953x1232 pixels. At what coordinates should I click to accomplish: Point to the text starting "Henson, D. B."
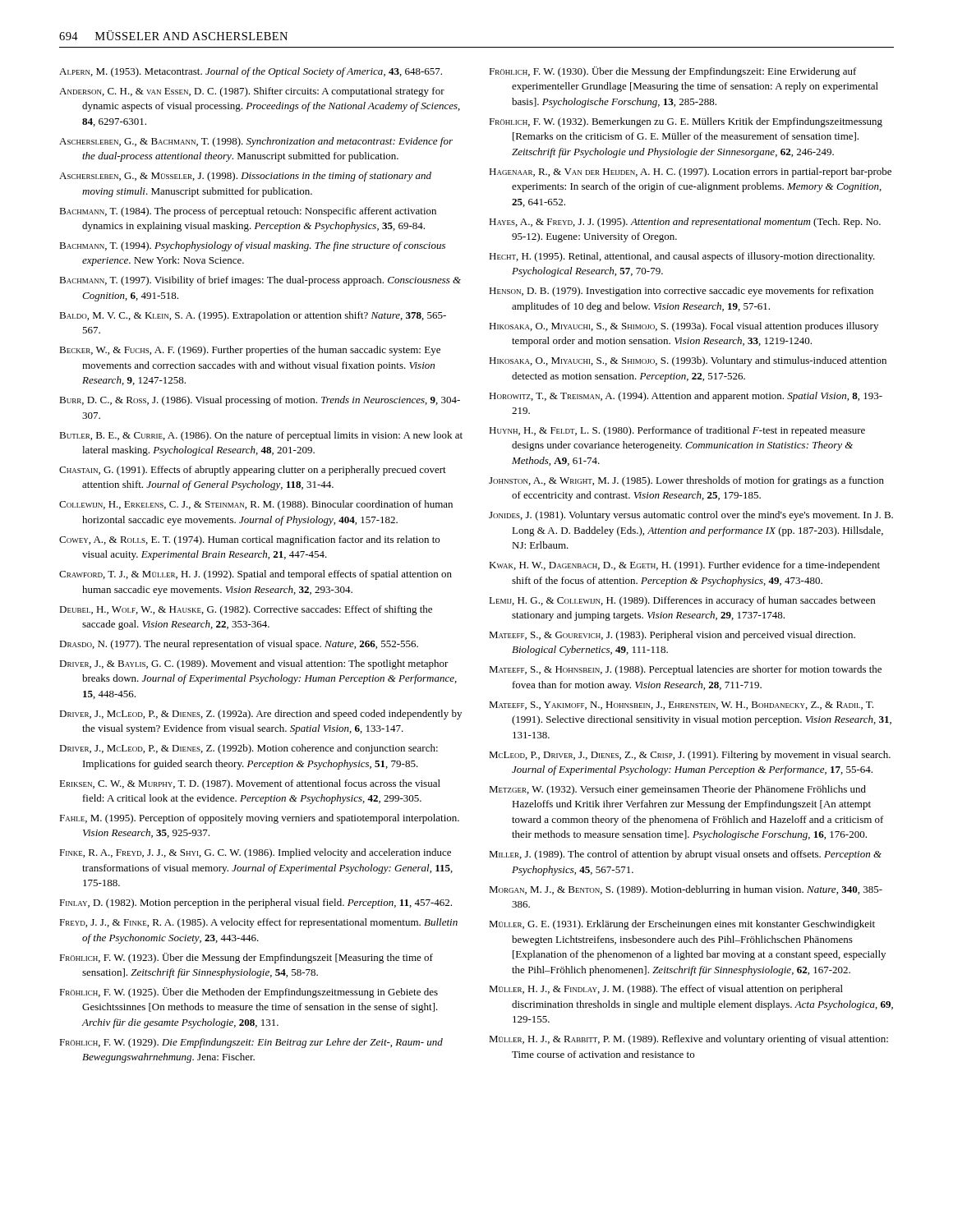[x=681, y=298]
